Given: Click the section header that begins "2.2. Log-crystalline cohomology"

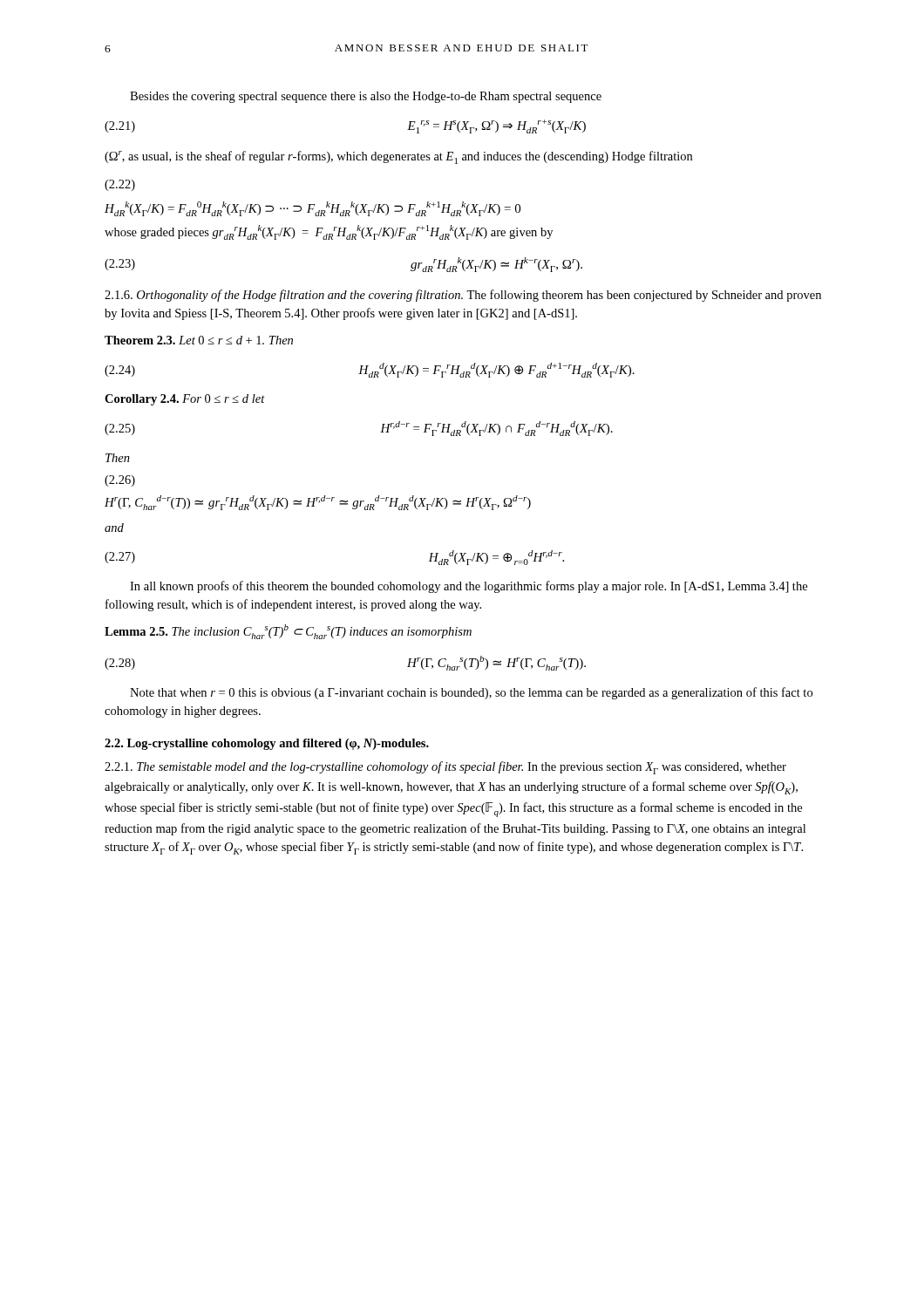Looking at the screenshot, I should tap(267, 743).
